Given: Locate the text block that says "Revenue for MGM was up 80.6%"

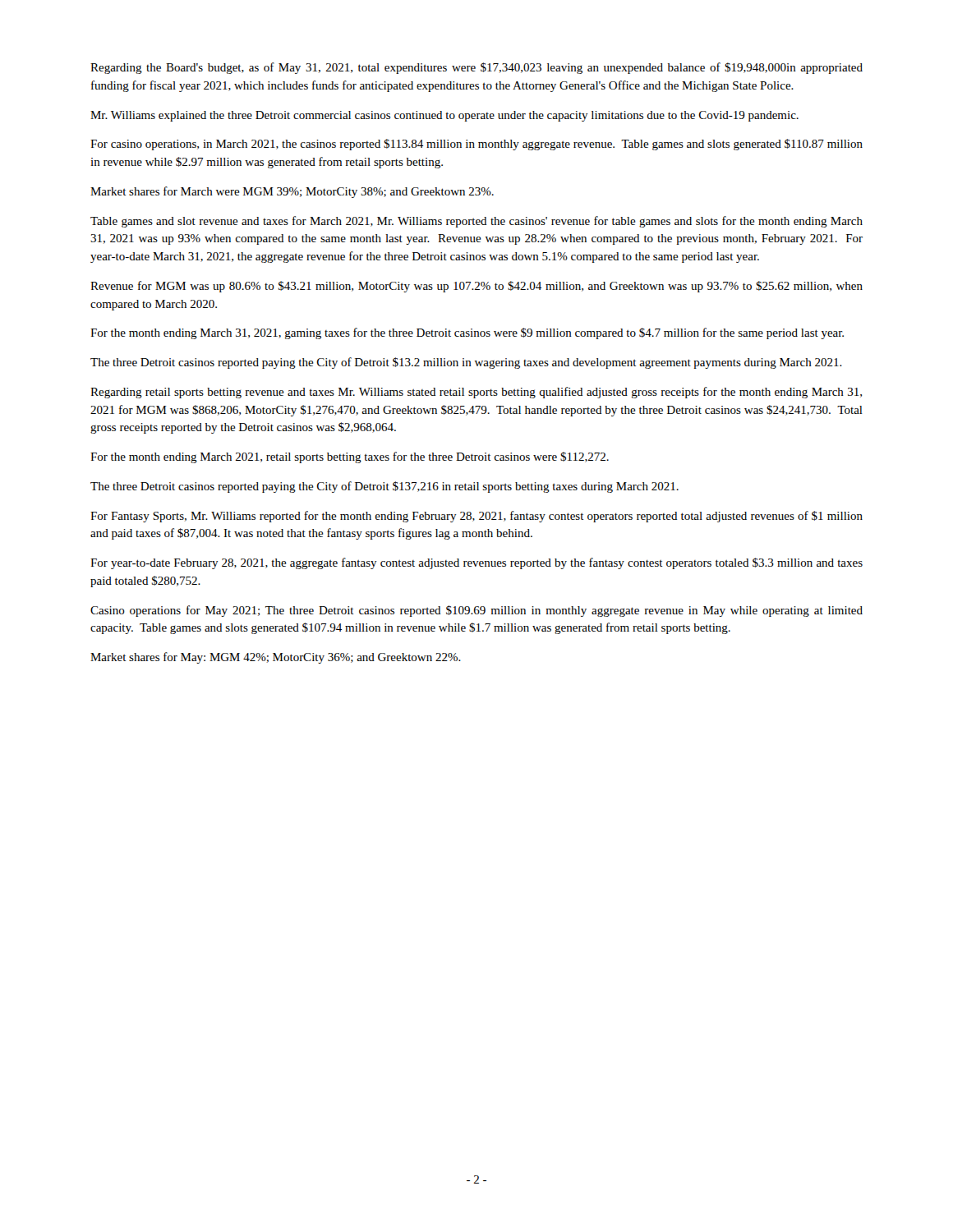Looking at the screenshot, I should click(x=476, y=295).
